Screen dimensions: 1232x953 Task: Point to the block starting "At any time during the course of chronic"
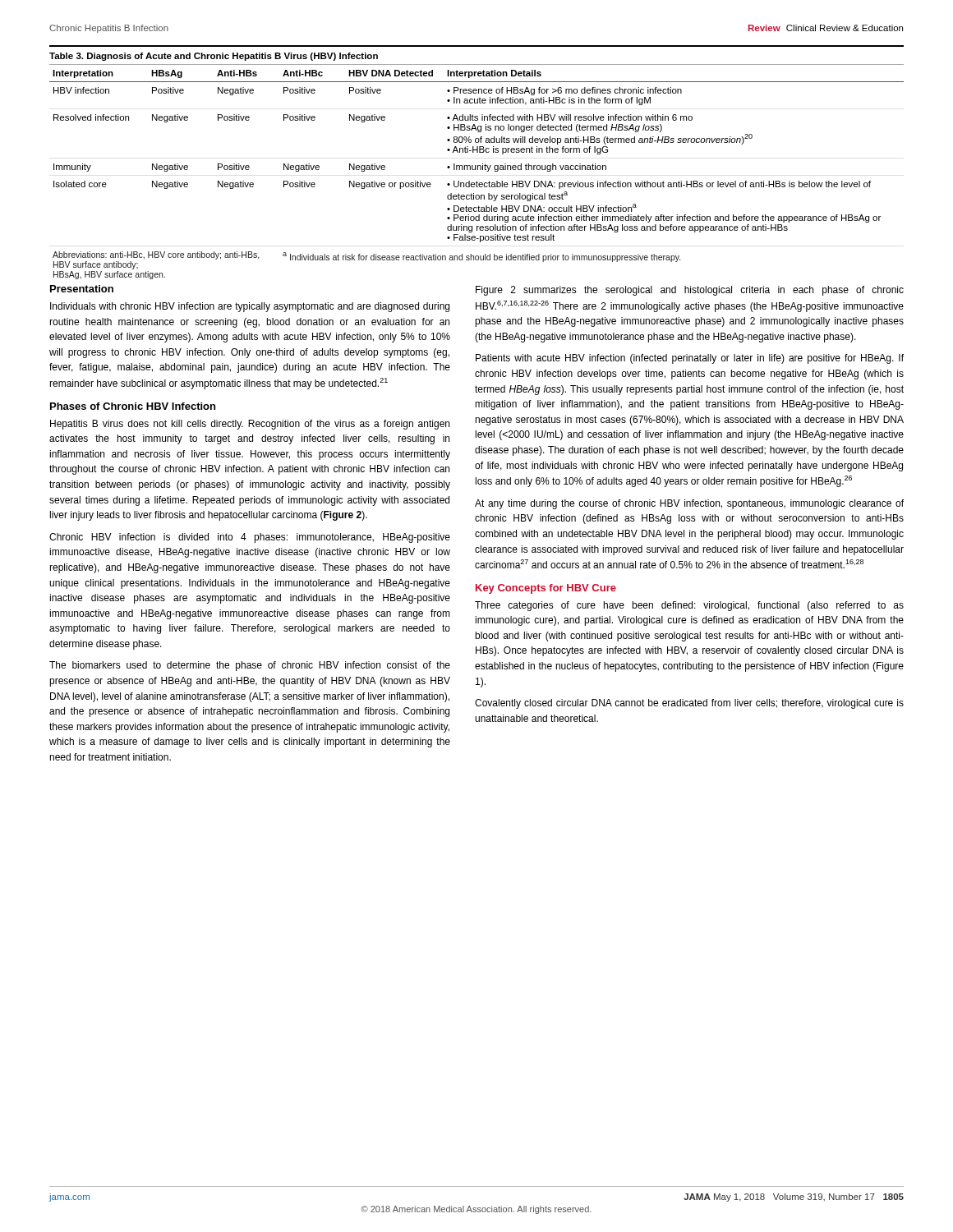tap(689, 534)
